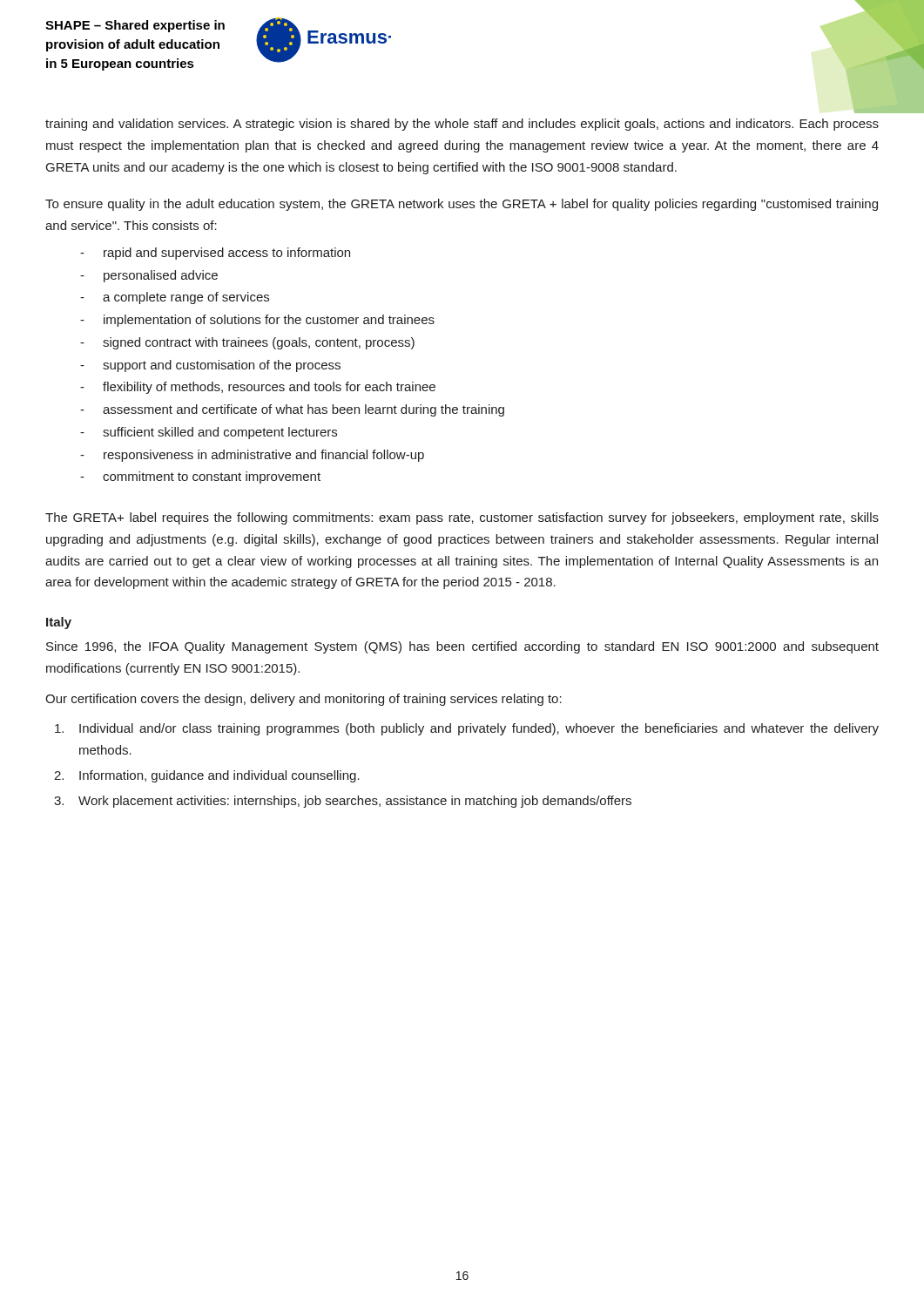The height and width of the screenshot is (1307, 924).
Task: Select the list item with the text "-commitment to constant improvement"
Action: pyautogui.click(x=200, y=477)
